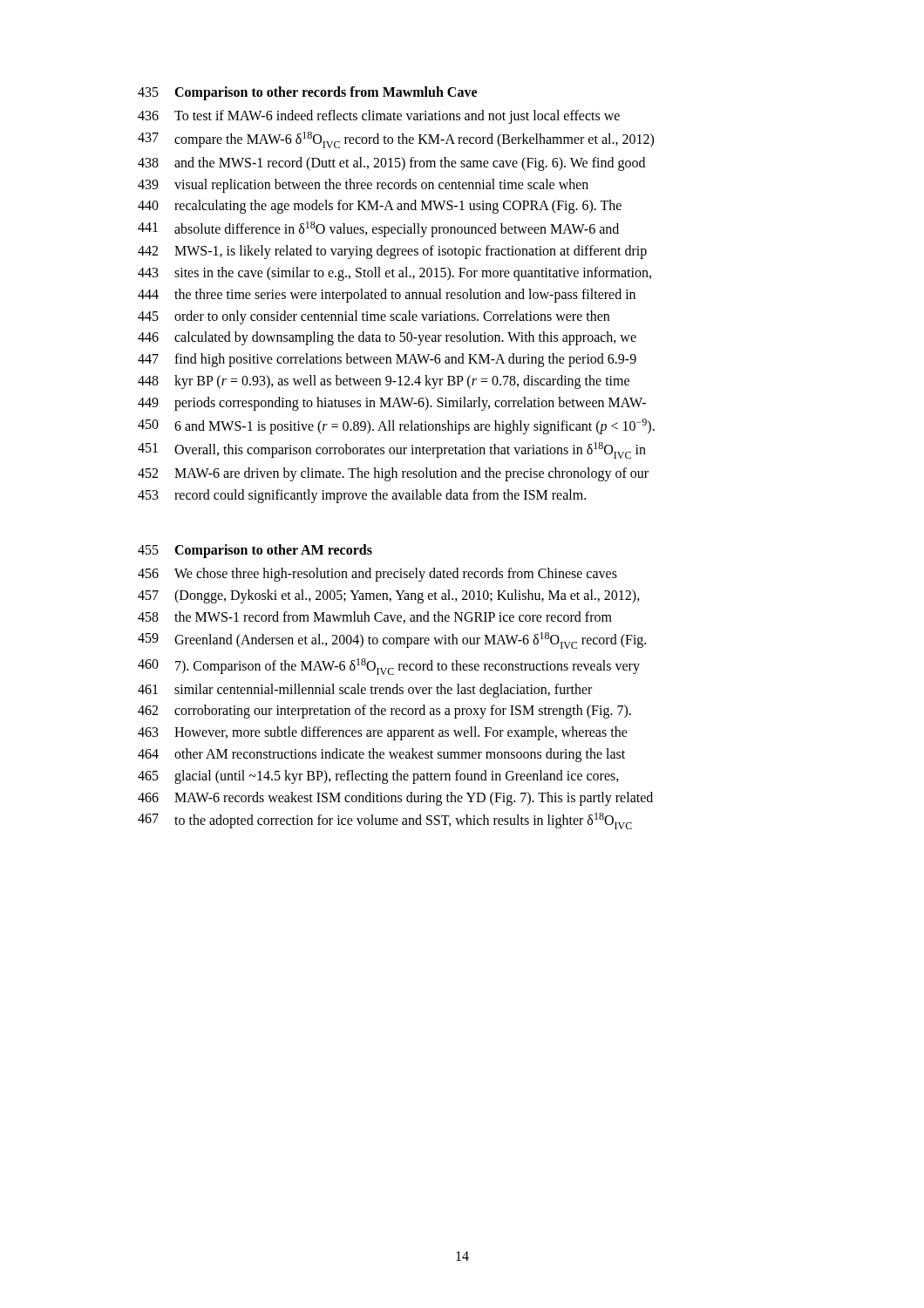Select the passage starting "435 Comparison to"
Image resolution: width=924 pixels, height=1308 pixels.
pyautogui.click(x=462, y=93)
